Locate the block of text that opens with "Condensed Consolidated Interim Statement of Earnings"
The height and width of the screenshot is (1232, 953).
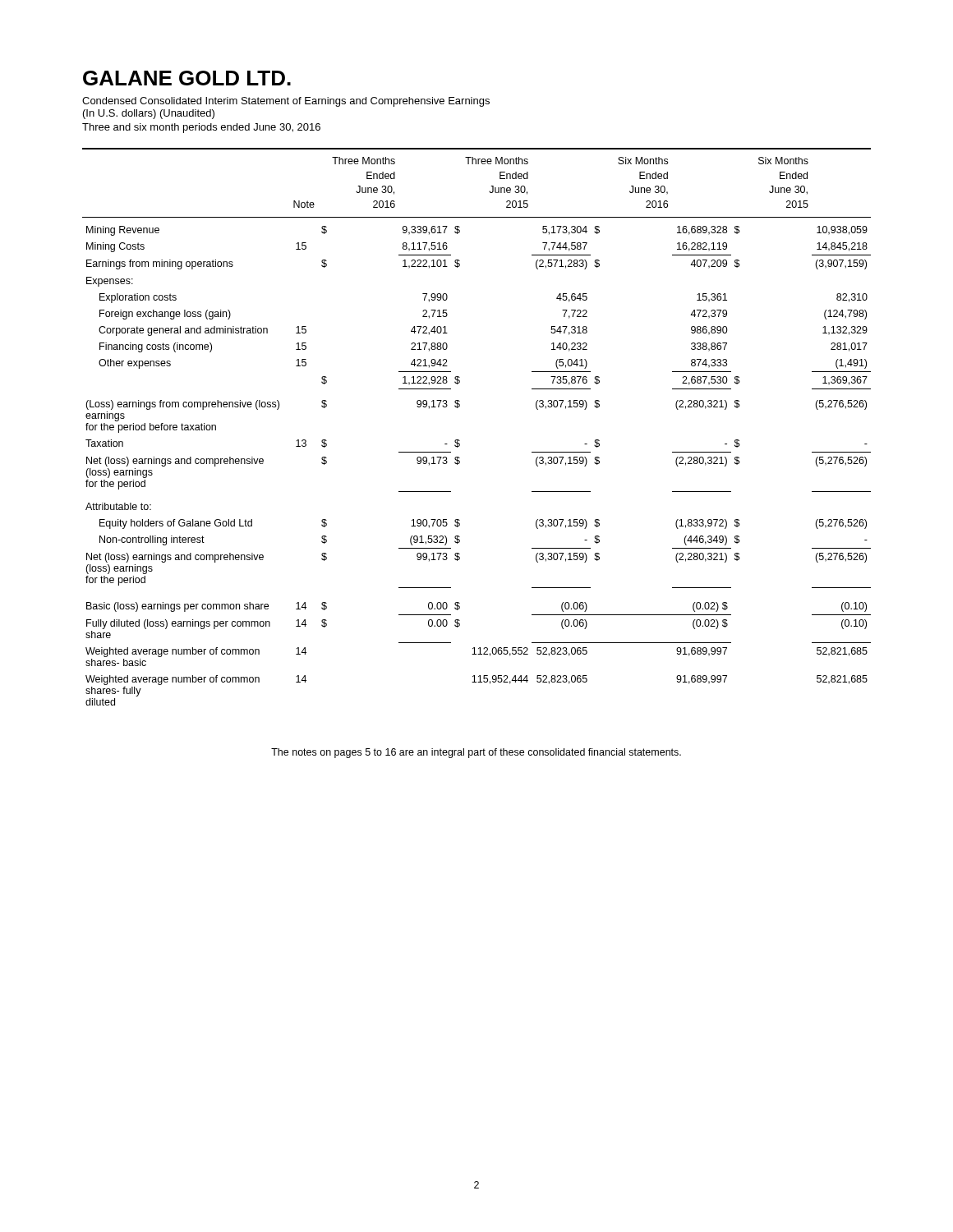click(286, 107)
